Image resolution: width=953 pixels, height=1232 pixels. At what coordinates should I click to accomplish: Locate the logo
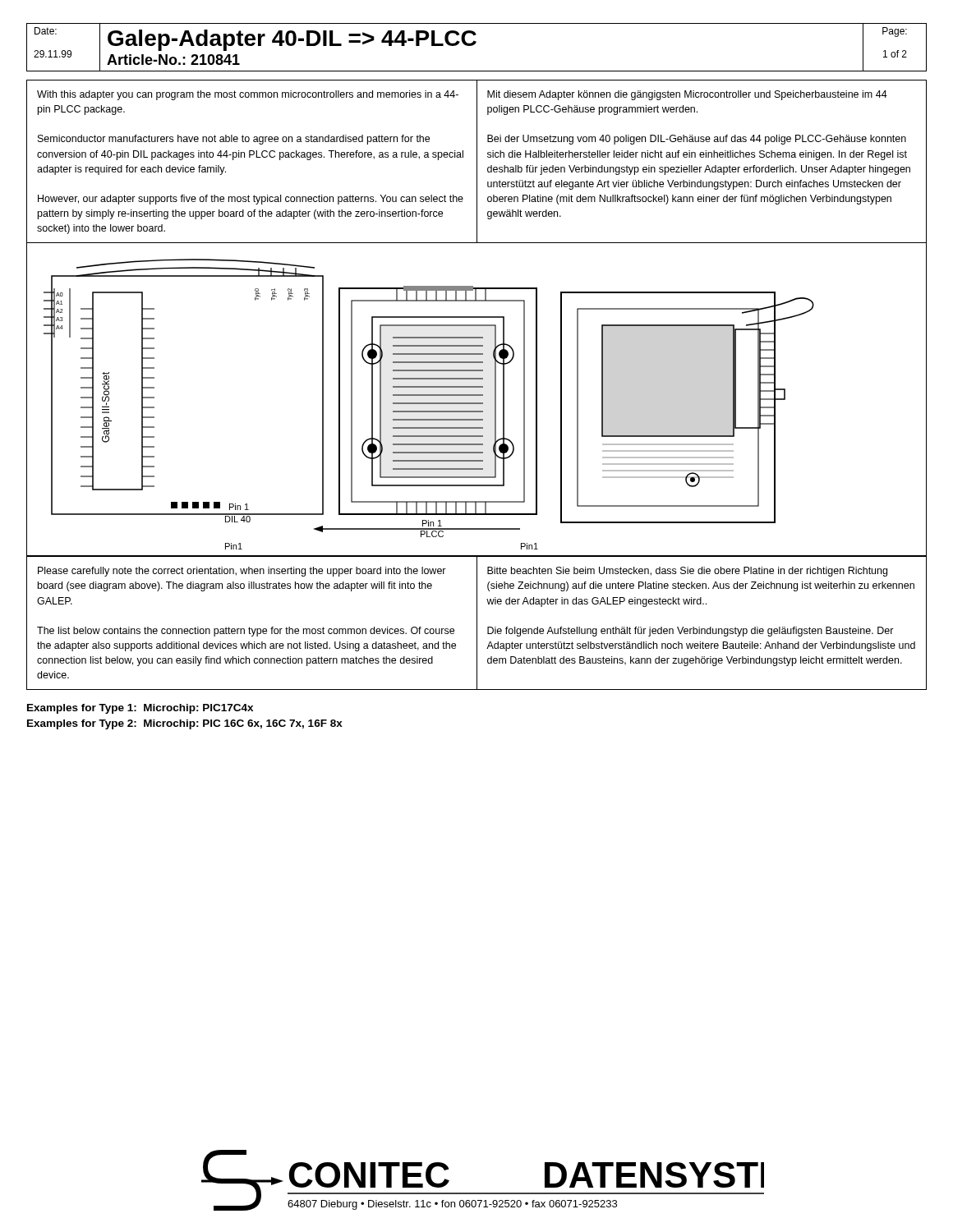point(476,1177)
